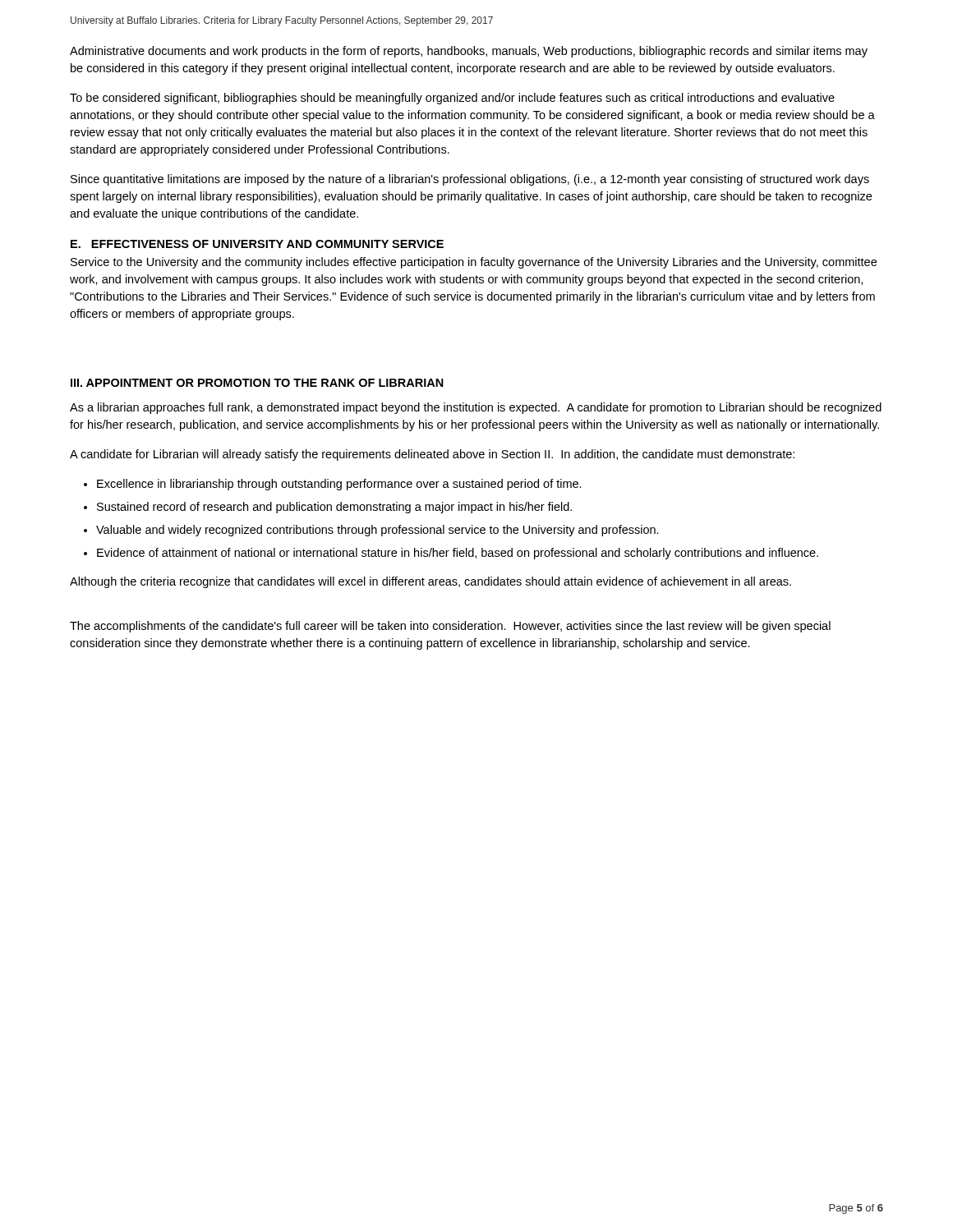The width and height of the screenshot is (953, 1232).
Task: Locate the text block that reads "A candidate for Librarian will already"
Action: (476, 455)
